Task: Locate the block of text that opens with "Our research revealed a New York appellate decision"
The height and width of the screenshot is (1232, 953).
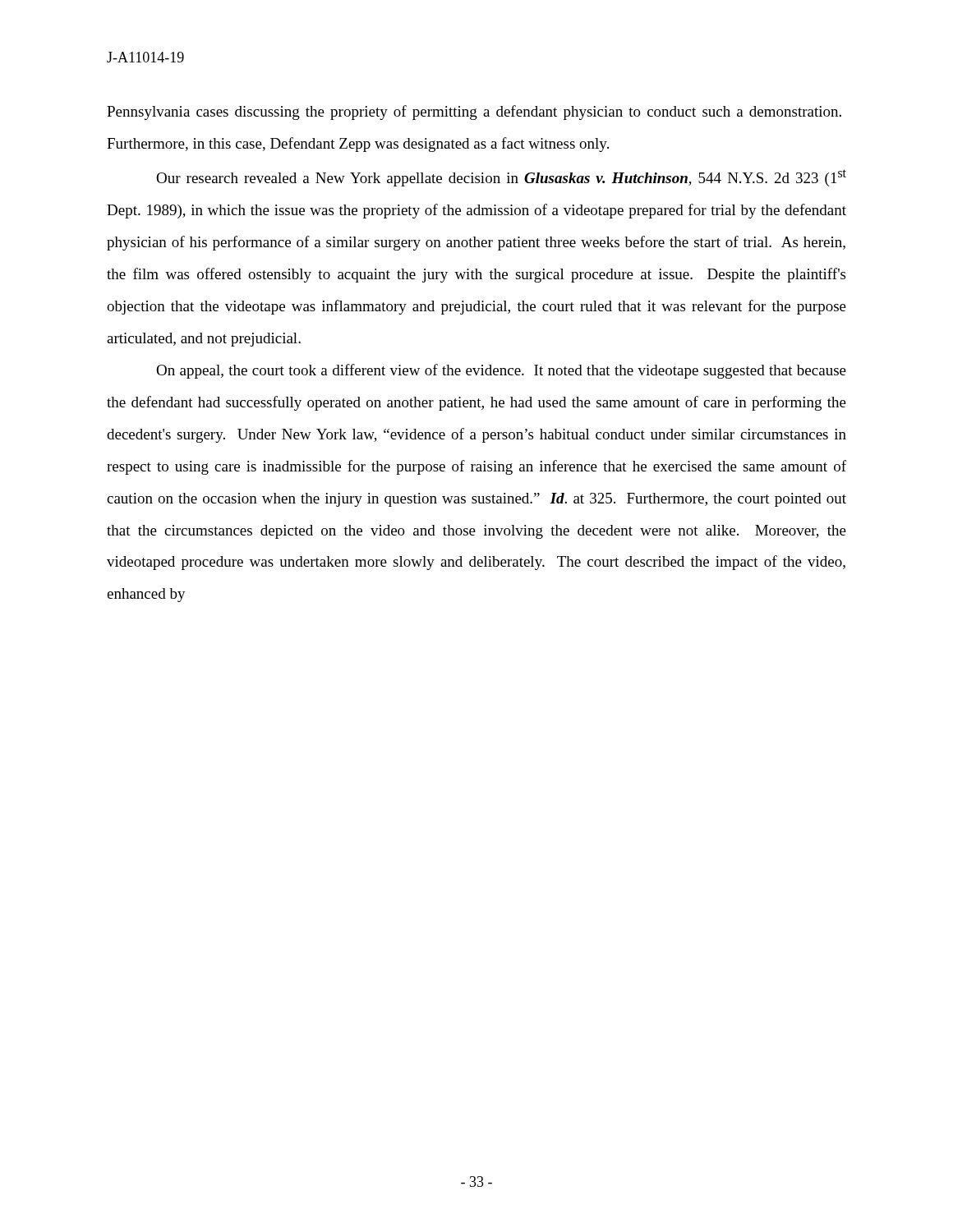Action: [x=476, y=257]
